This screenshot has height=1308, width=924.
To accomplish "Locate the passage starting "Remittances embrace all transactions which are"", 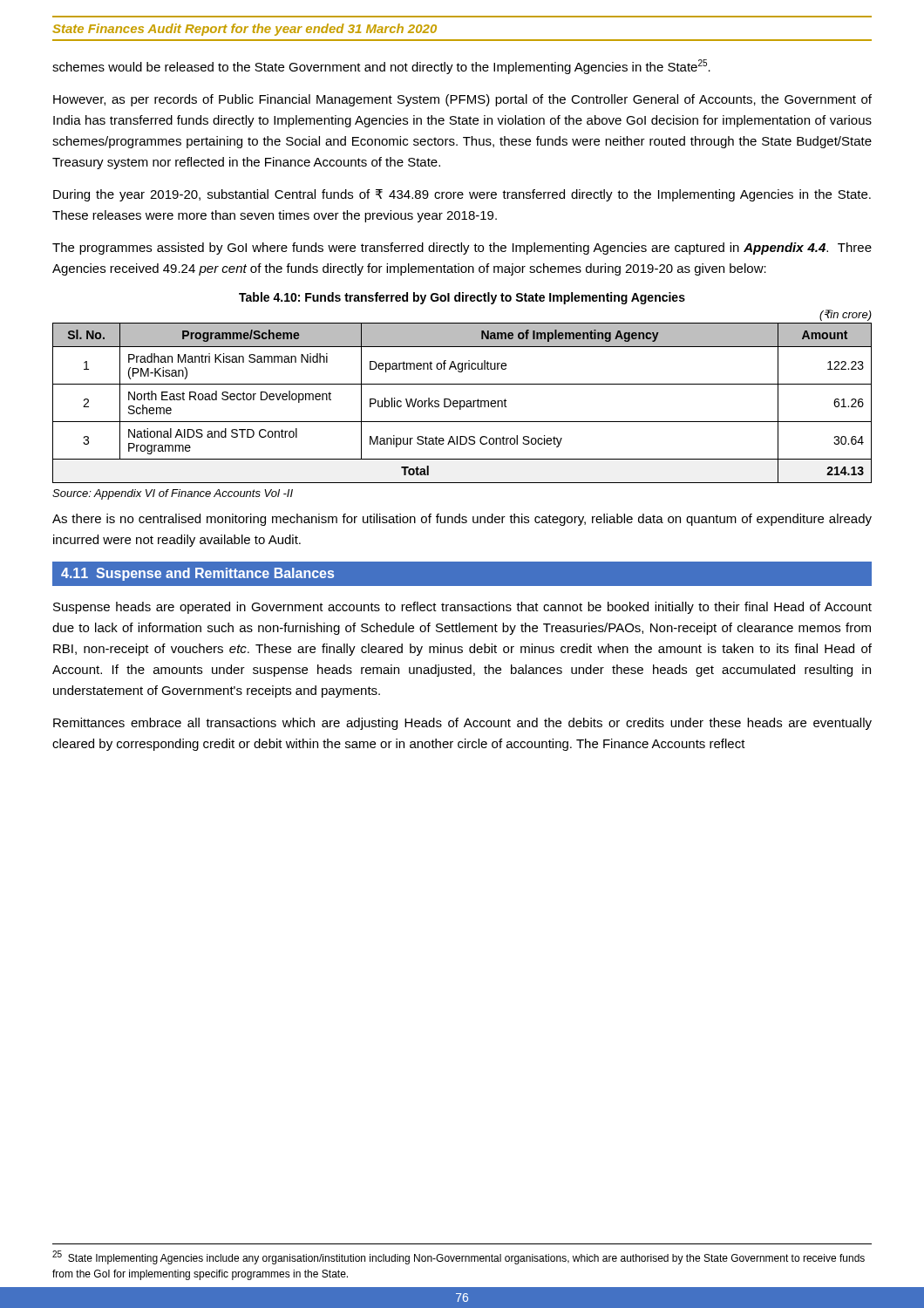I will pyautogui.click(x=462, y=733).
